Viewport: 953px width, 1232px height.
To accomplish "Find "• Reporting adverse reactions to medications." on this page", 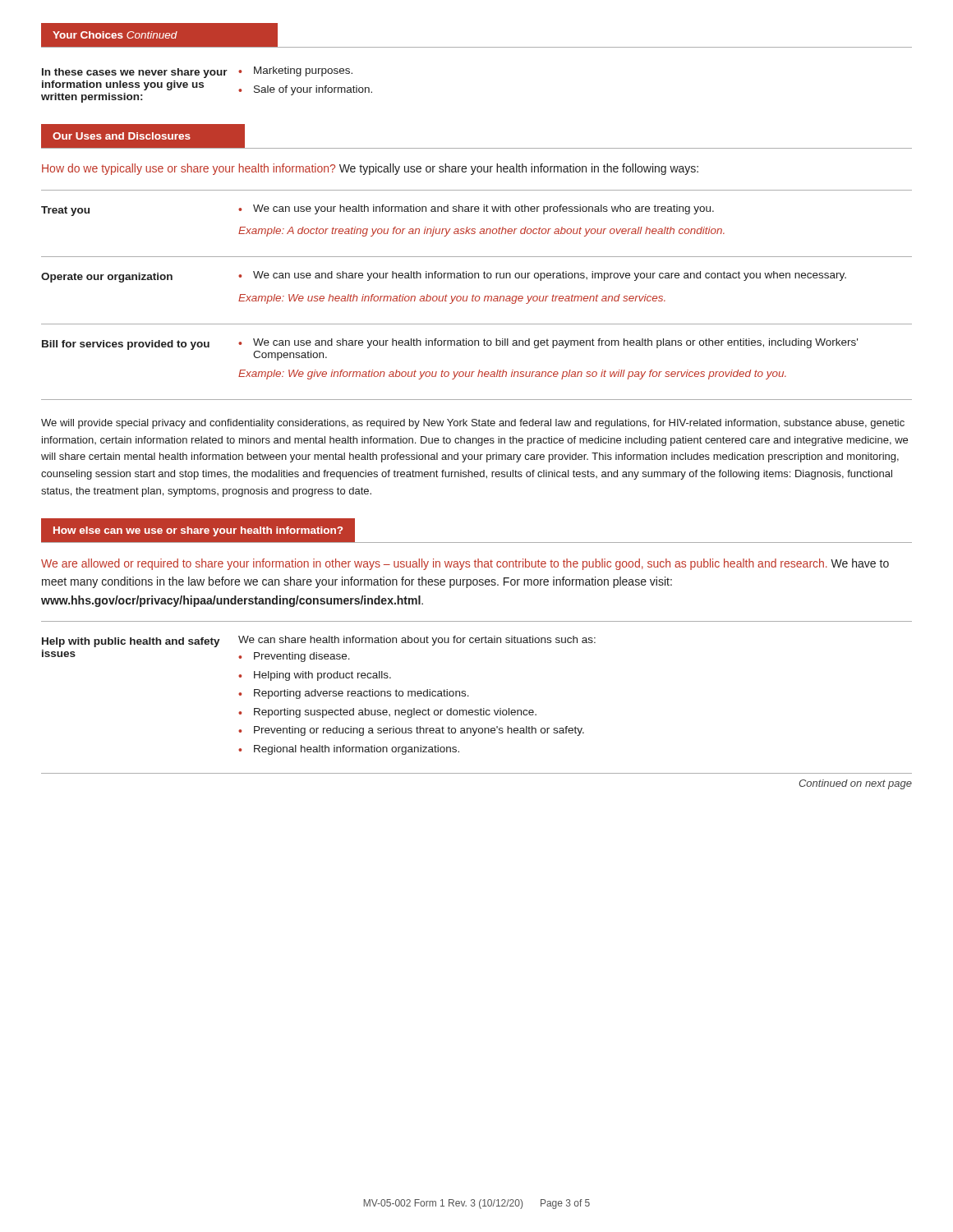I will [x=354, y=695].
